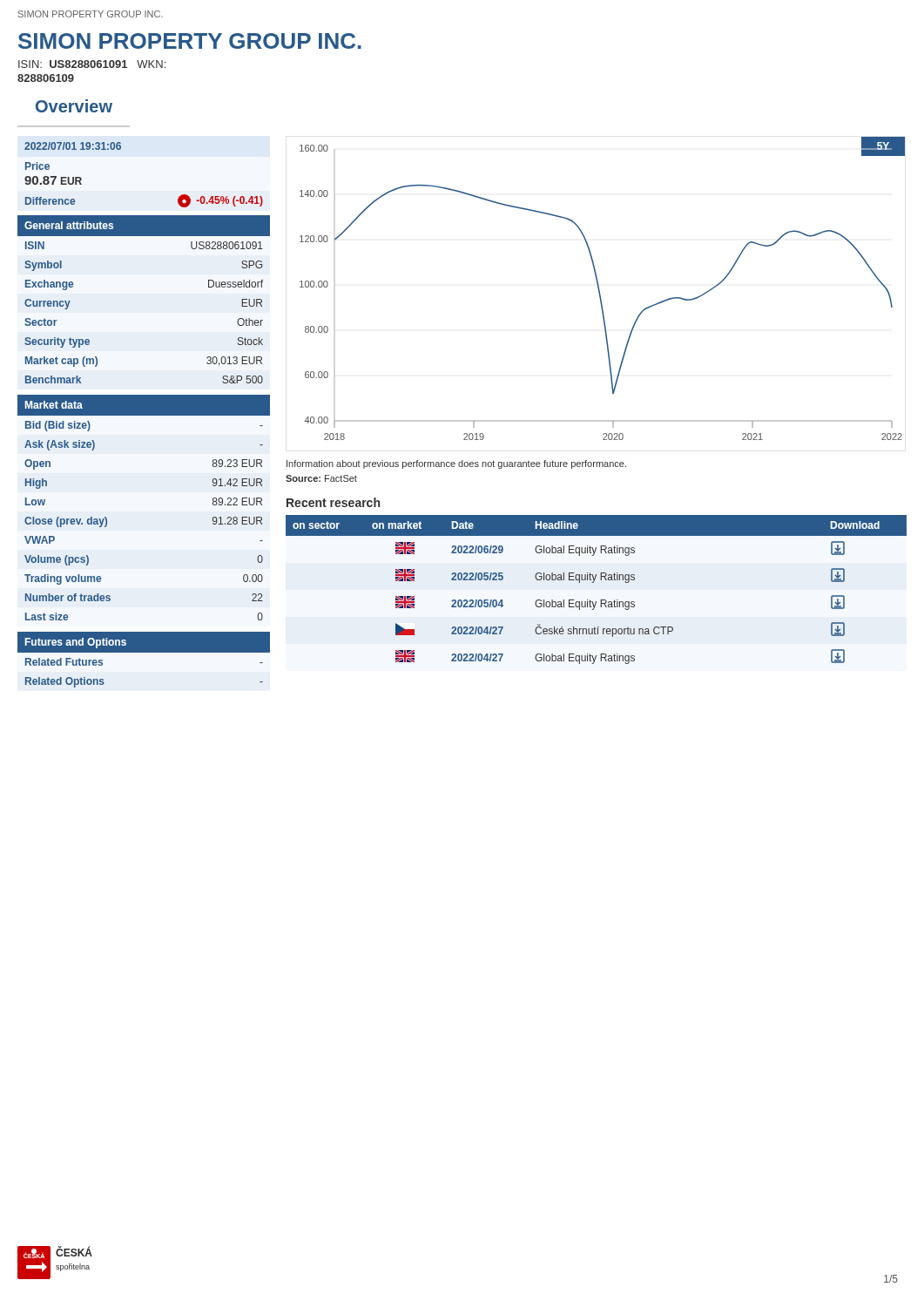Viewport: 924px width, 1307px height.
Task: Select the table that reads "Market cap (m)"
Action: [x=144, y=302]
